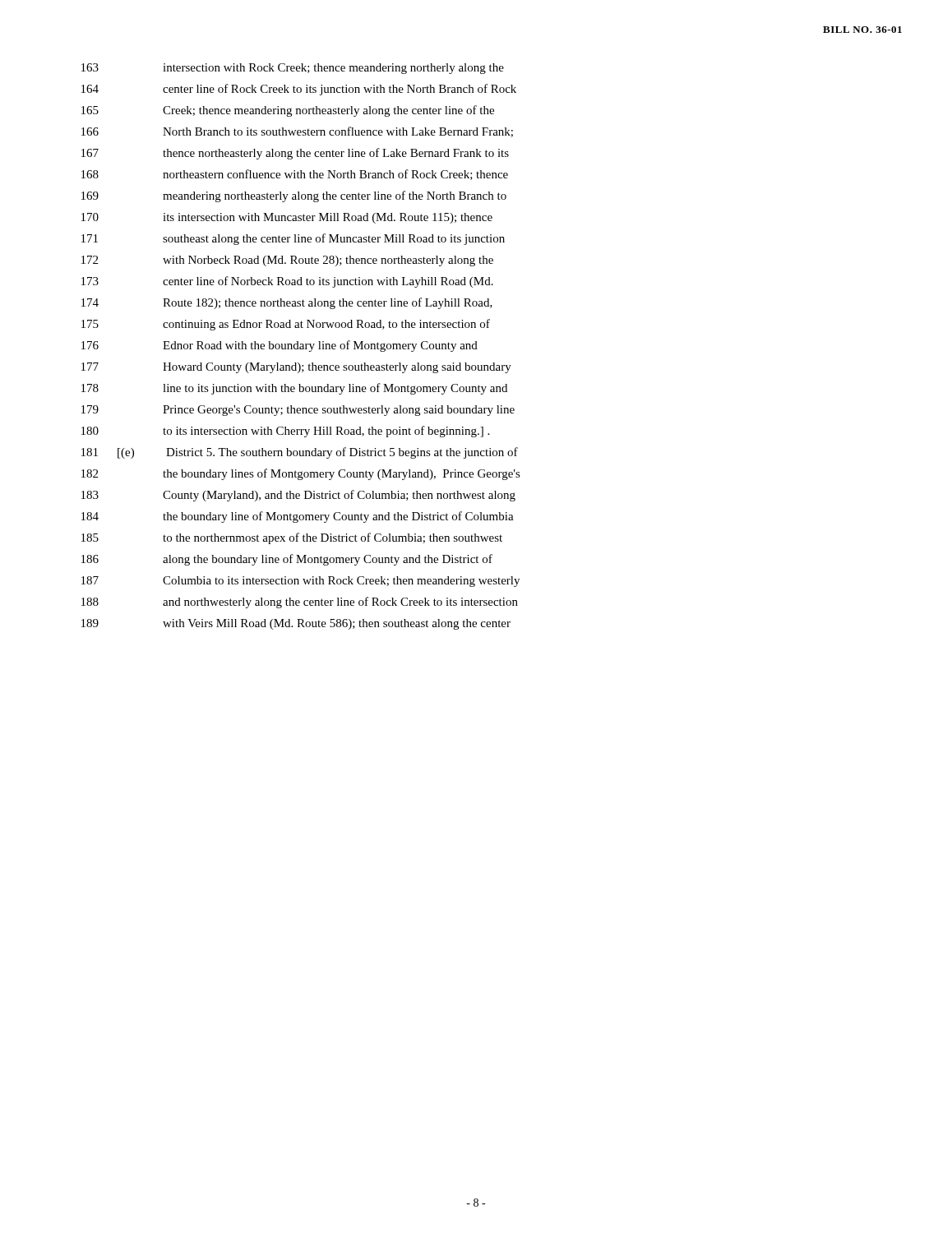The height and width of the screenshot is (1233, 952).
Task: Locate the block starting "189 with Veirs Mill Road"
Action: coord(476,624)
